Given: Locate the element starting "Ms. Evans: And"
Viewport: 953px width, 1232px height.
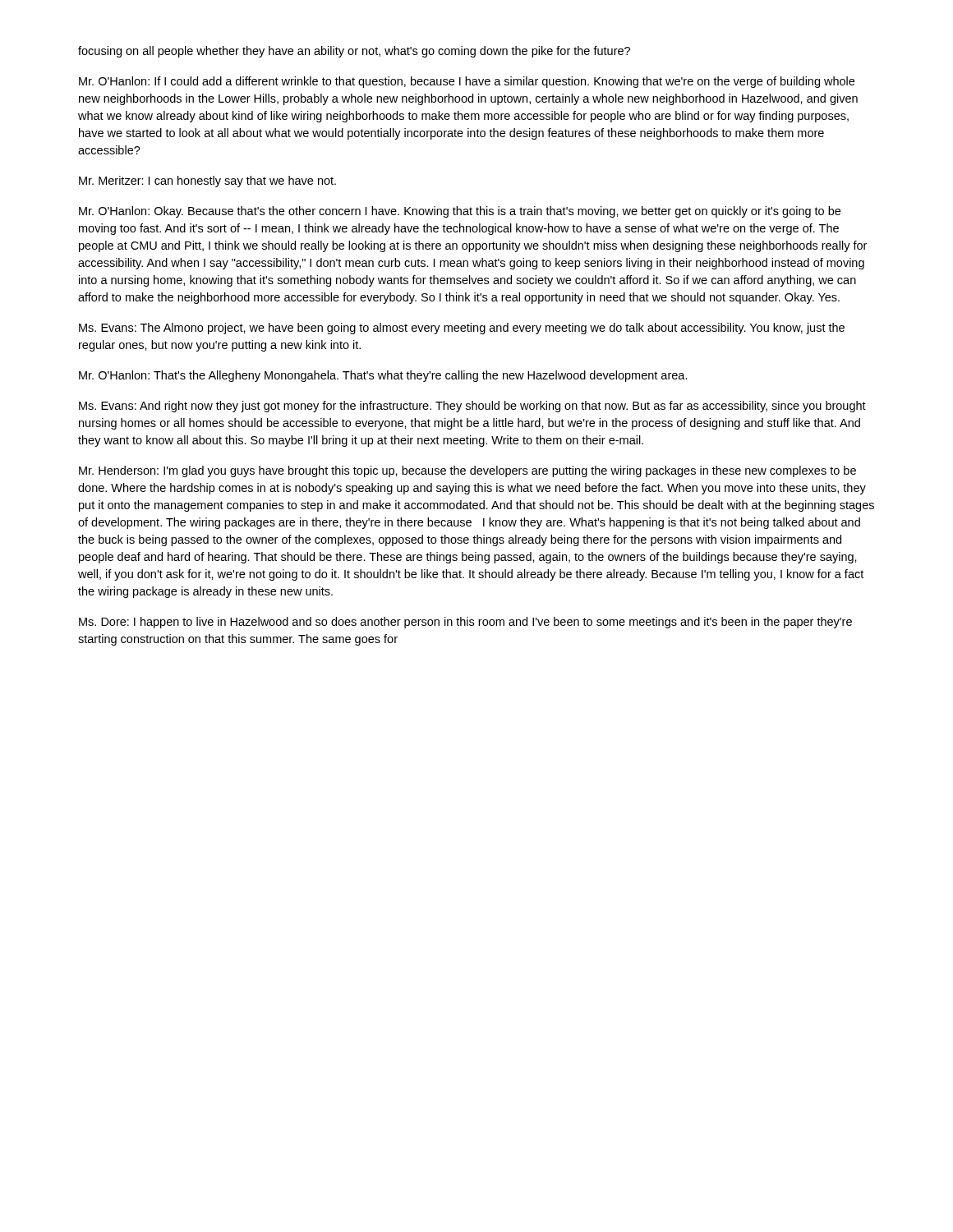Looking at the screenshot, I should [472, 423].
